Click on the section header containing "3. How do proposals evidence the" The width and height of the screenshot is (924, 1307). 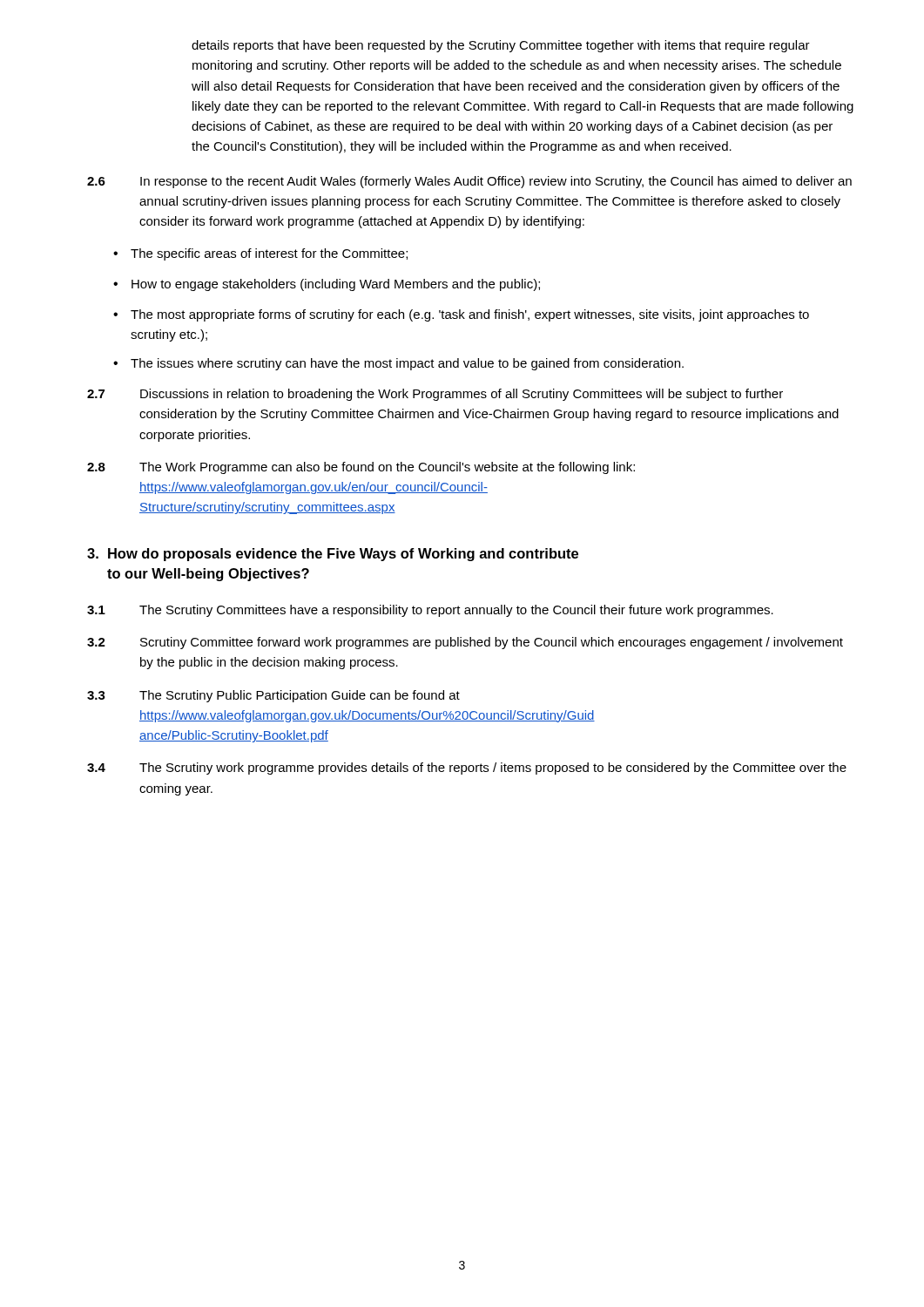333,563
